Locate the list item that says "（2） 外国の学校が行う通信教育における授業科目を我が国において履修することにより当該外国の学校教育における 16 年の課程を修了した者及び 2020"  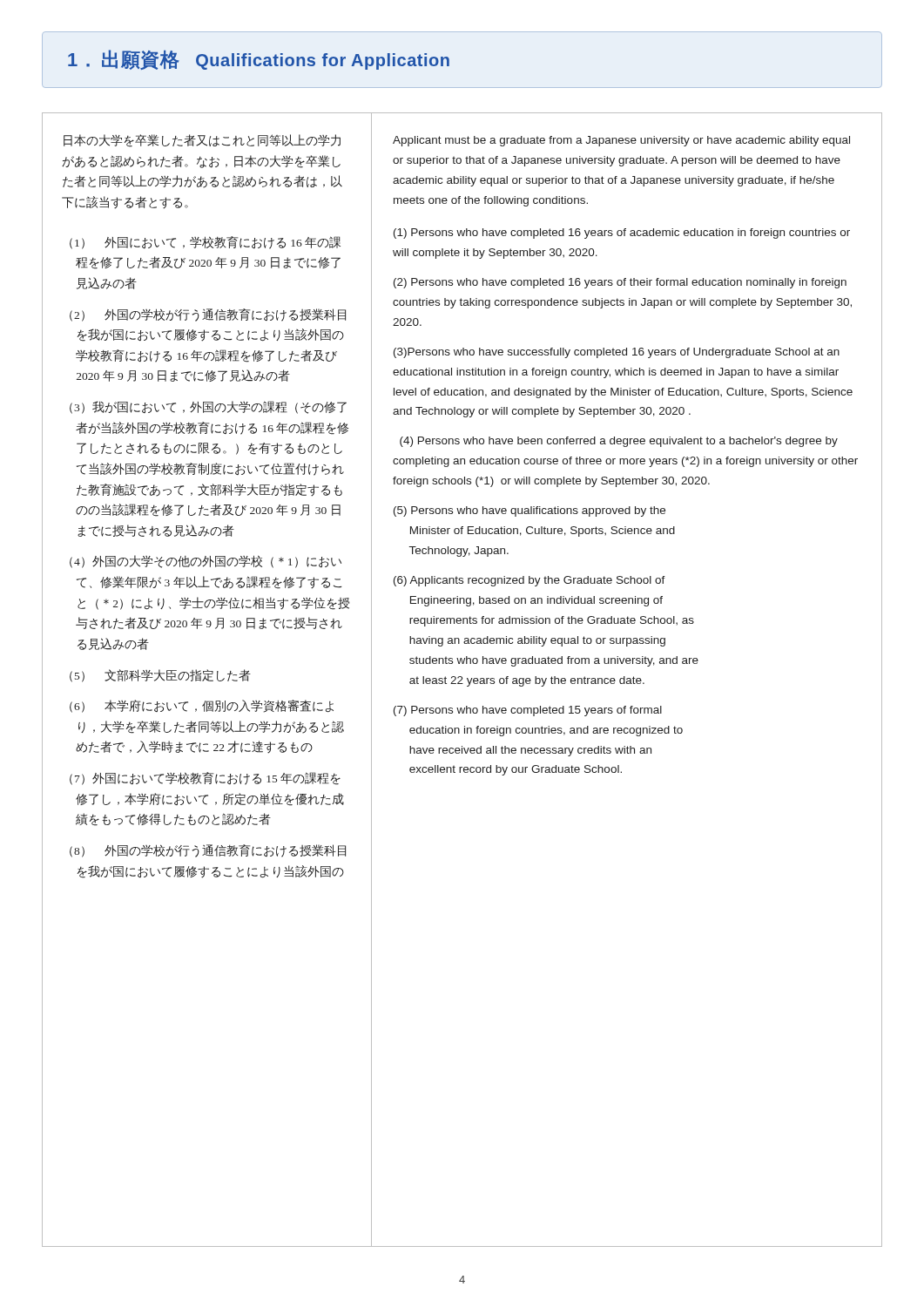pyautogui.click(x=205, y=346)
